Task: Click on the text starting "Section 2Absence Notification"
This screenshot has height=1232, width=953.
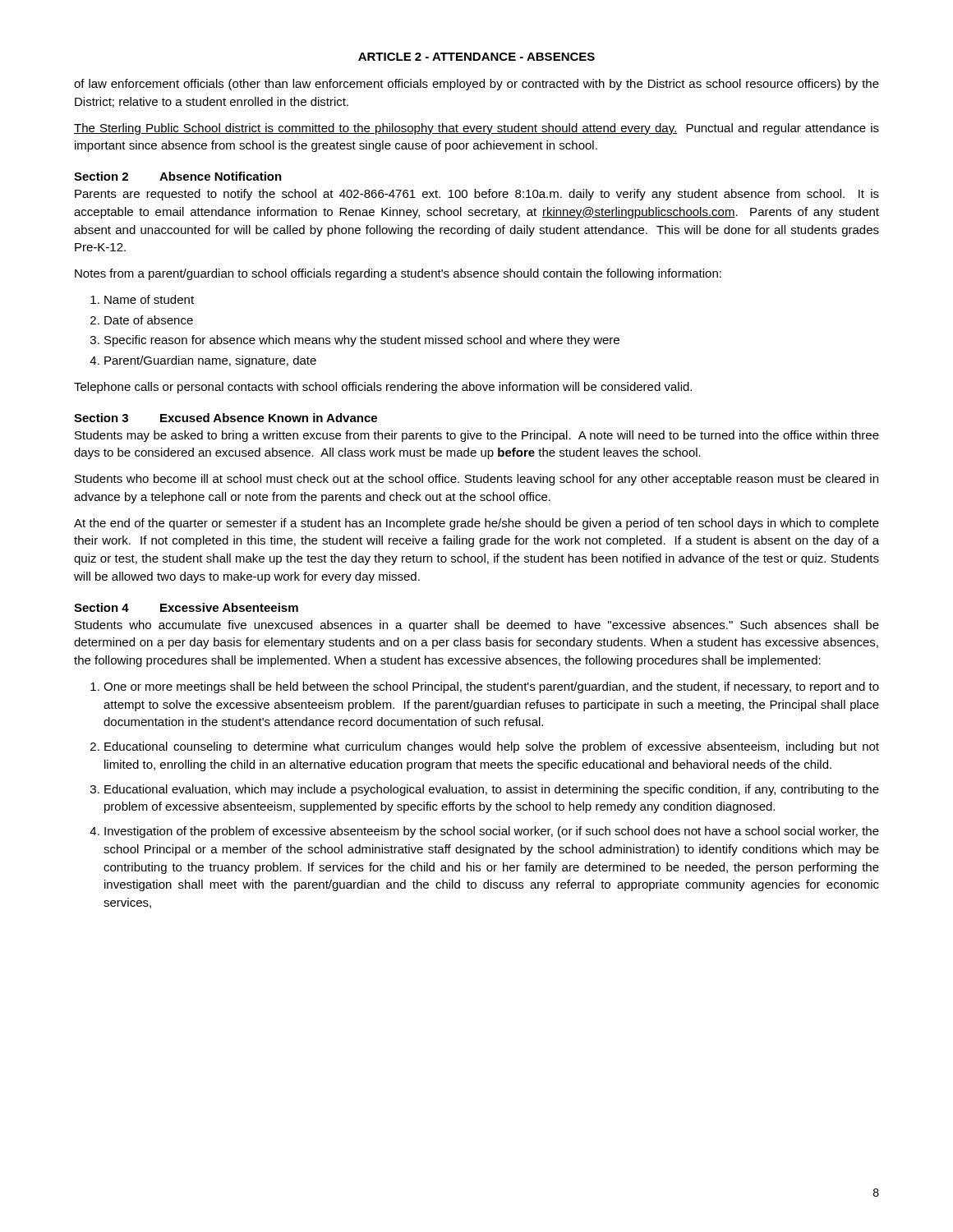Action: tap(178, 176)
